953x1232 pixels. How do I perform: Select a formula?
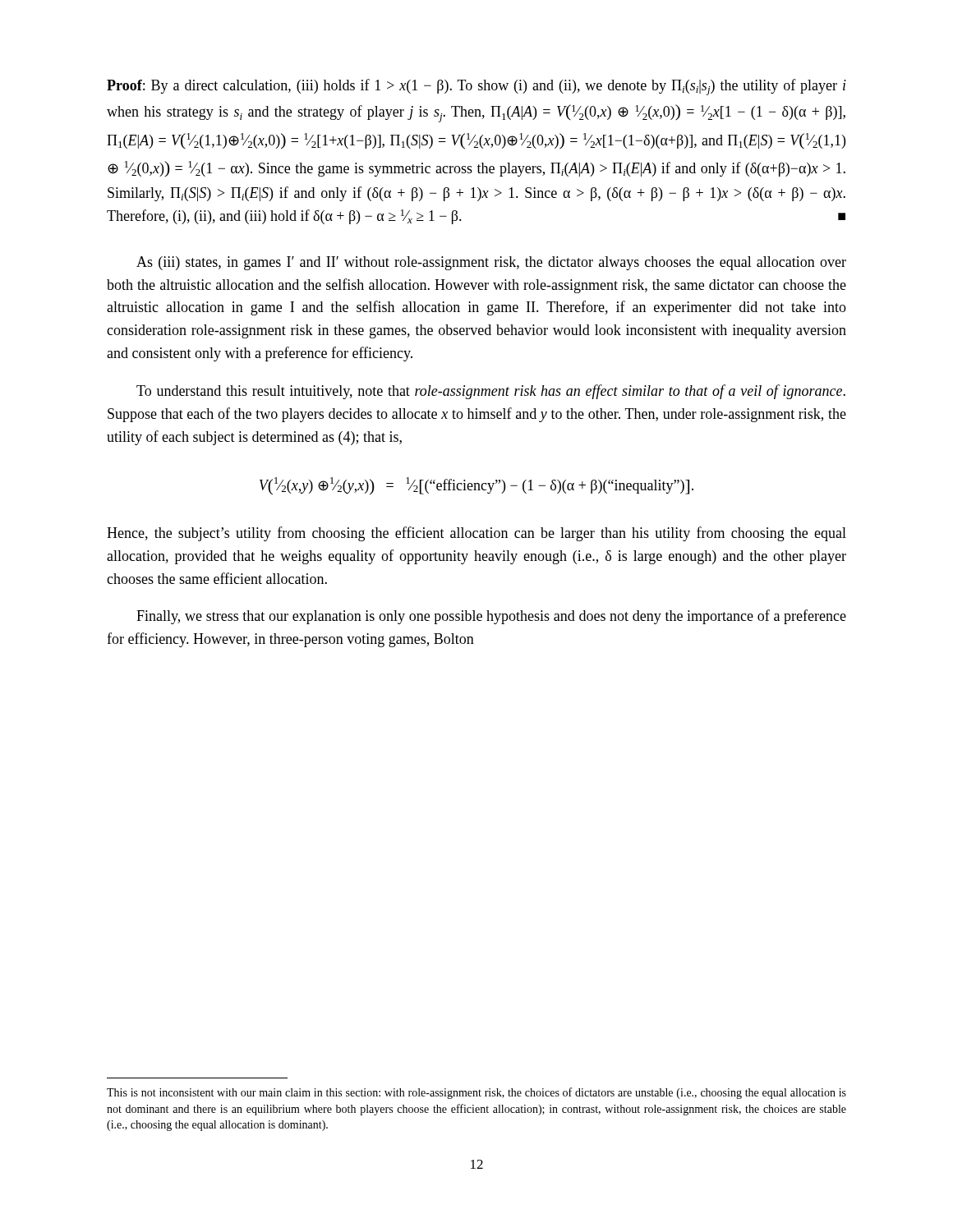tap(476, 486)
